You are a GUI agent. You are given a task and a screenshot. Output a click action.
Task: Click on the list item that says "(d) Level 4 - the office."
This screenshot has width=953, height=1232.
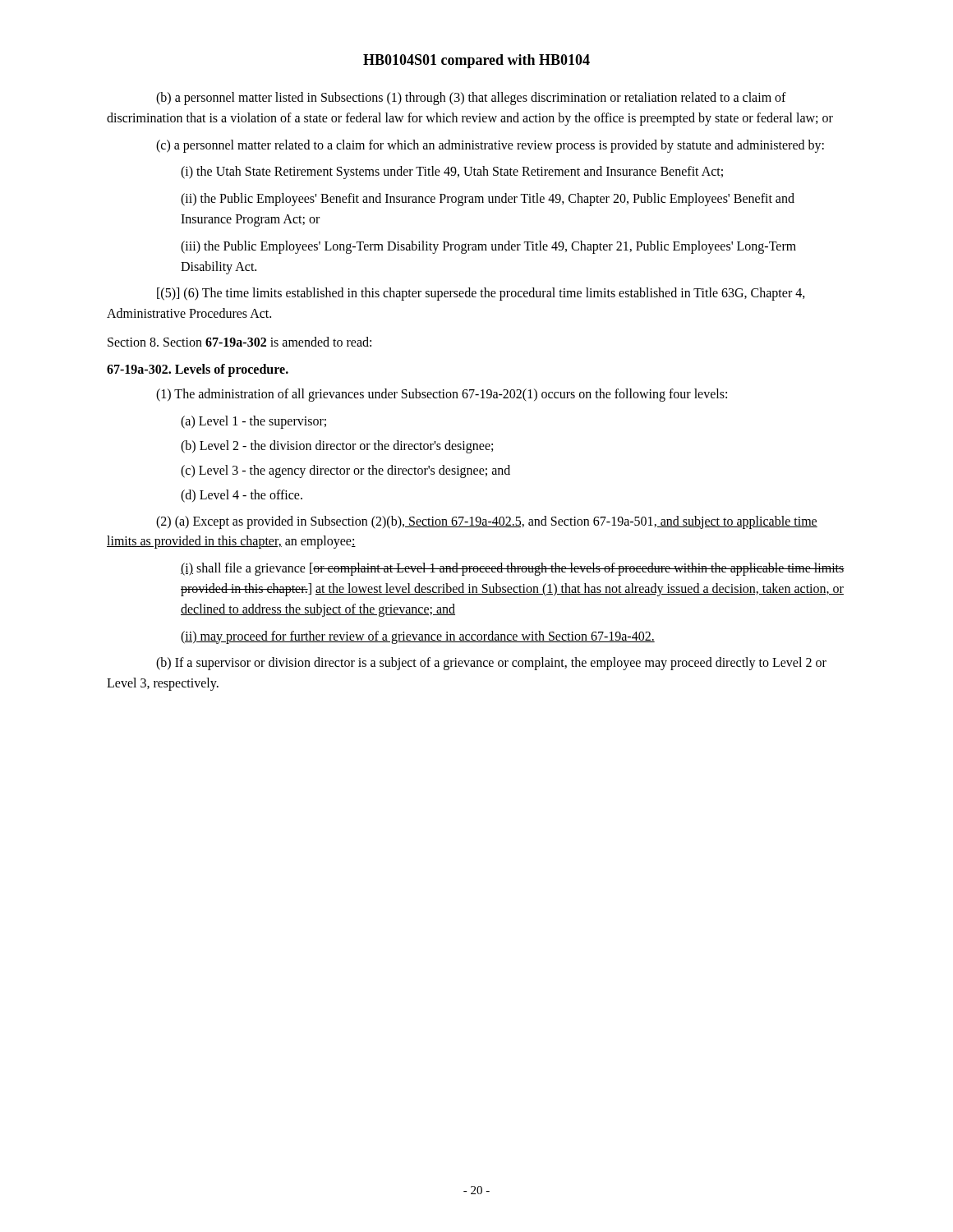click(x=242, y=496)
